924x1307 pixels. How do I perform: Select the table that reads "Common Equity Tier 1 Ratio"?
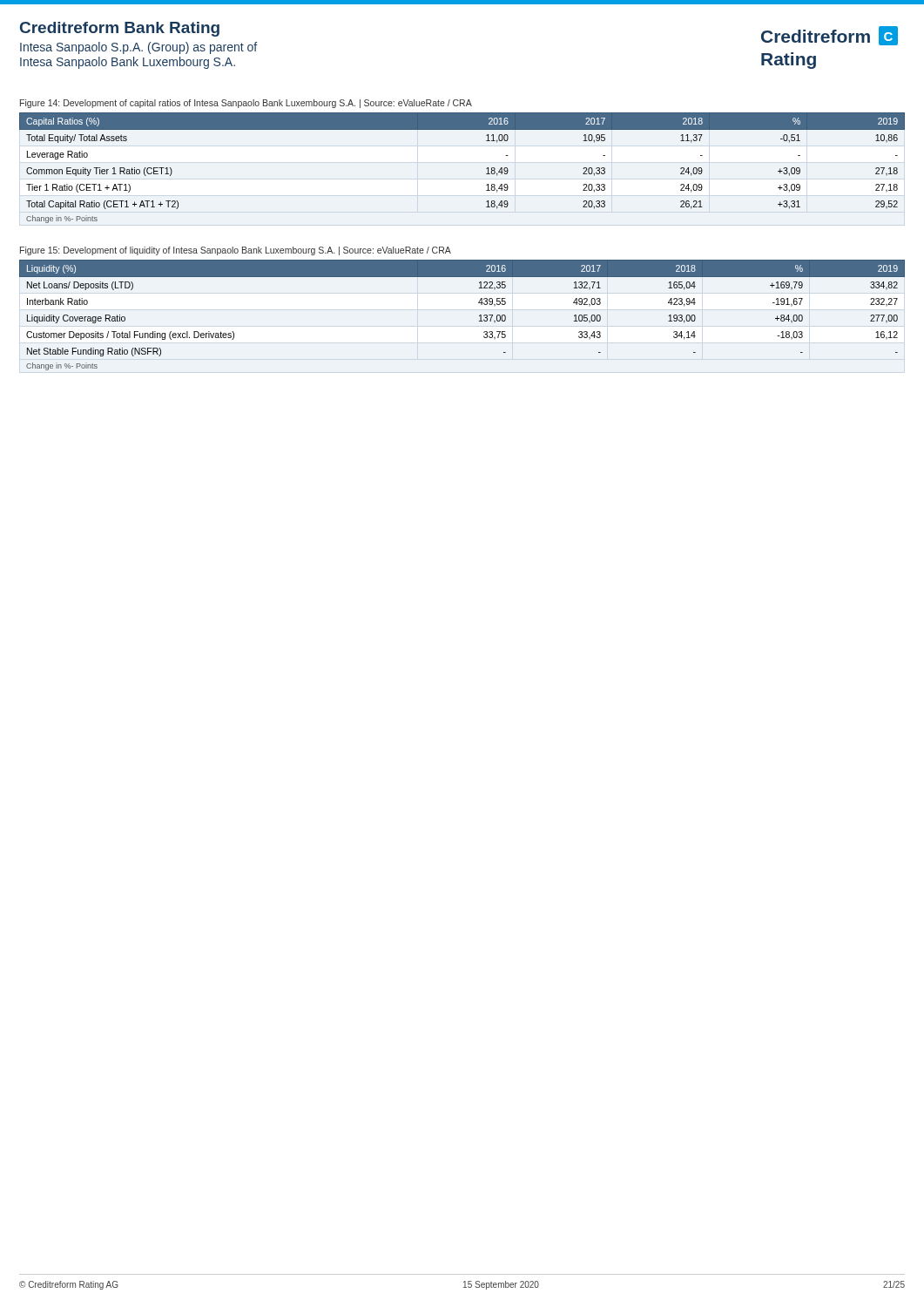(462, 169)
